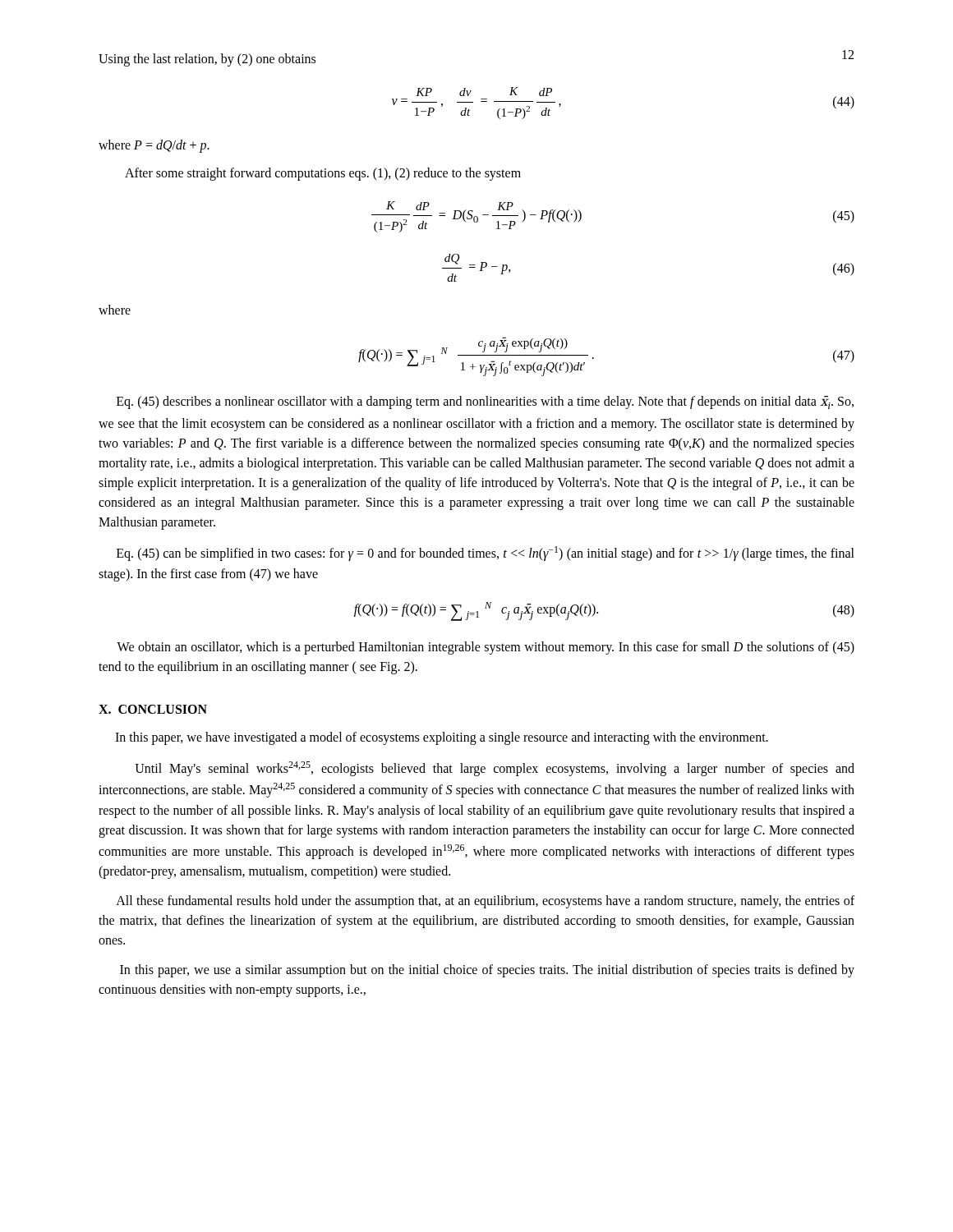Click on the text block starting "After some straight forward computations eqs."

point(323,173)
